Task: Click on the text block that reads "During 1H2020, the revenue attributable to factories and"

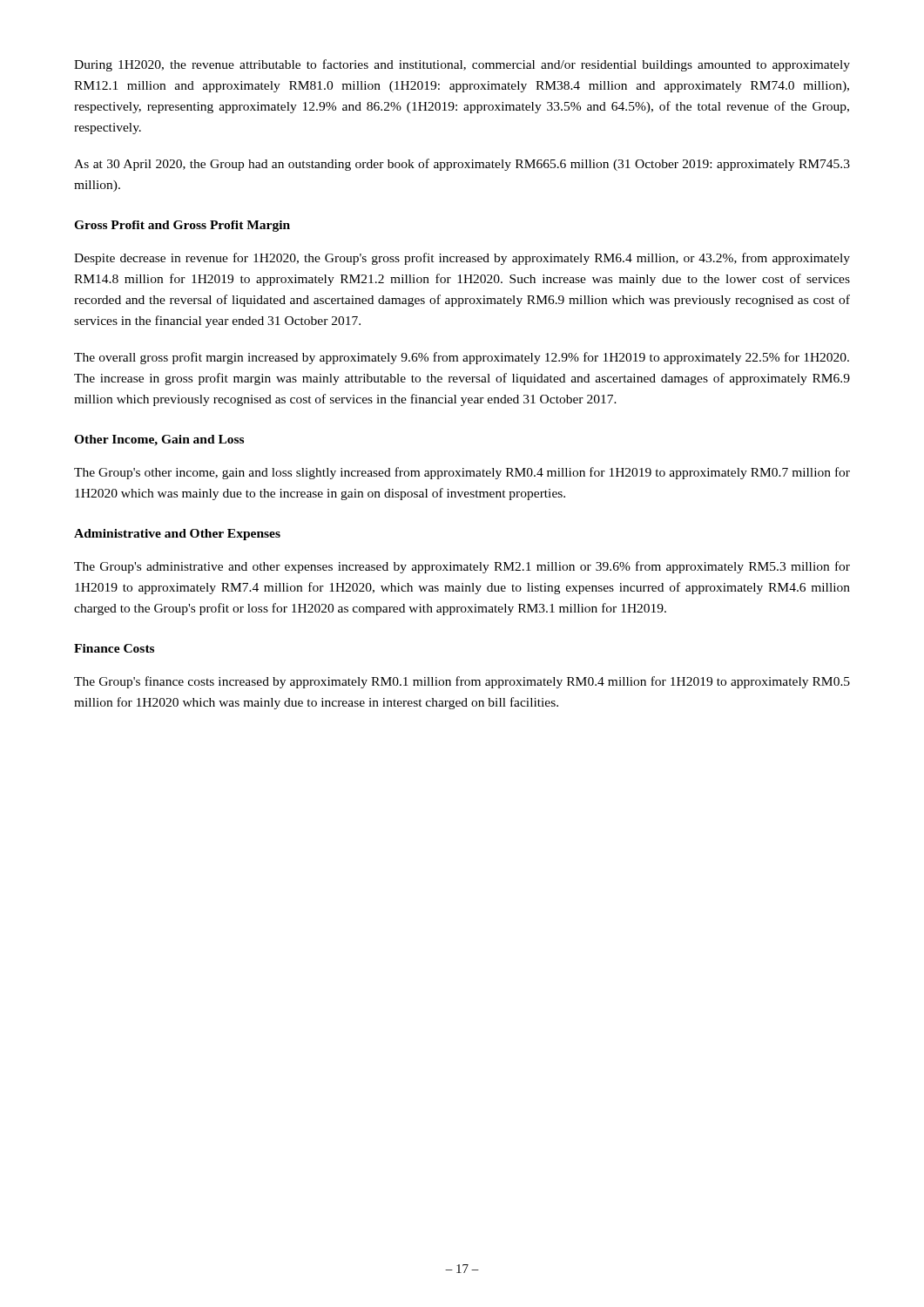Action: tap(462, 95)
